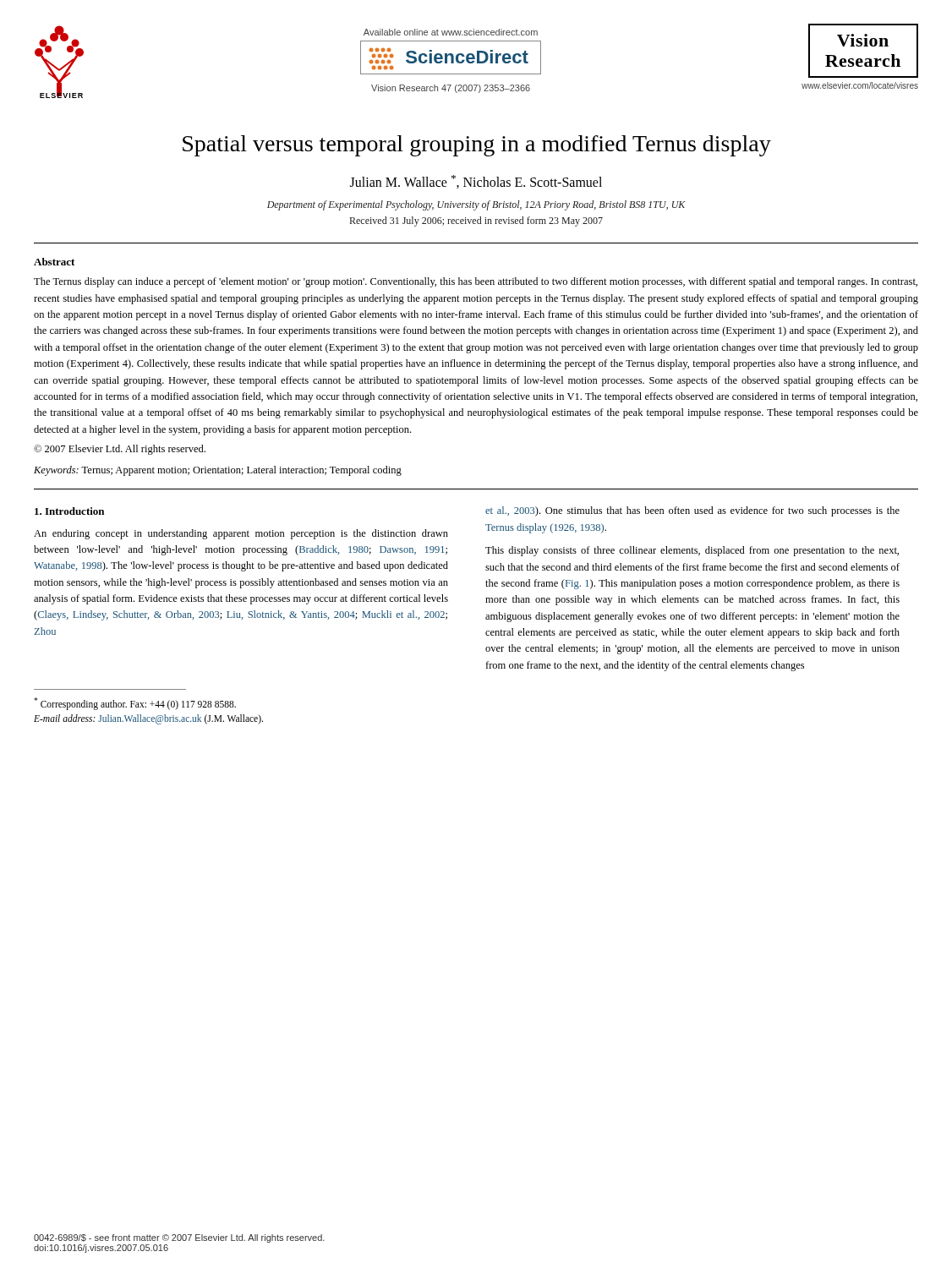Viewport: 952px width, 1268px height.
Task: Click on the block starting "An enduring concept in understanding apparent"
Action: [x=241, y=583]
